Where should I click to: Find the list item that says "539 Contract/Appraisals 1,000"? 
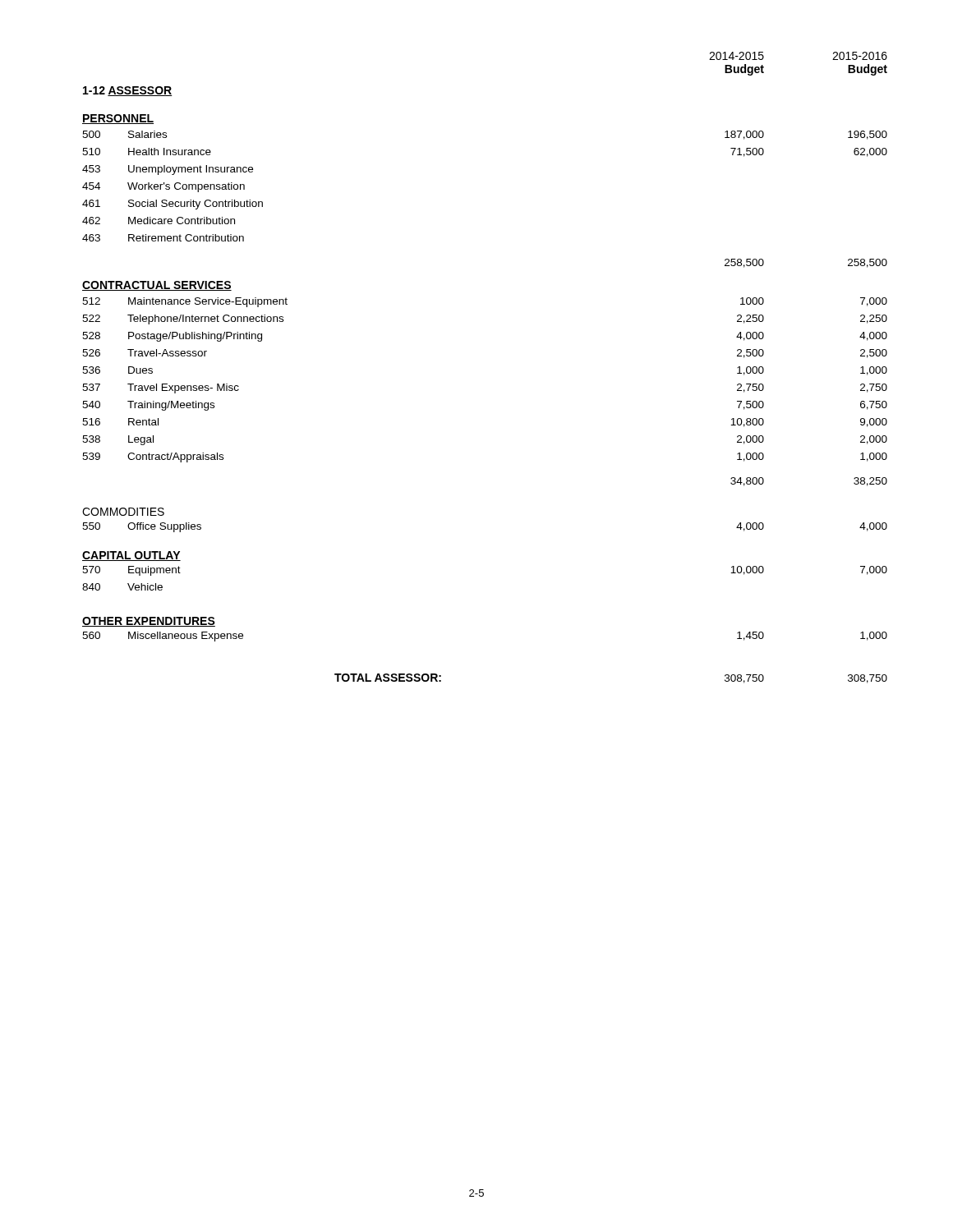click(167, 457)
